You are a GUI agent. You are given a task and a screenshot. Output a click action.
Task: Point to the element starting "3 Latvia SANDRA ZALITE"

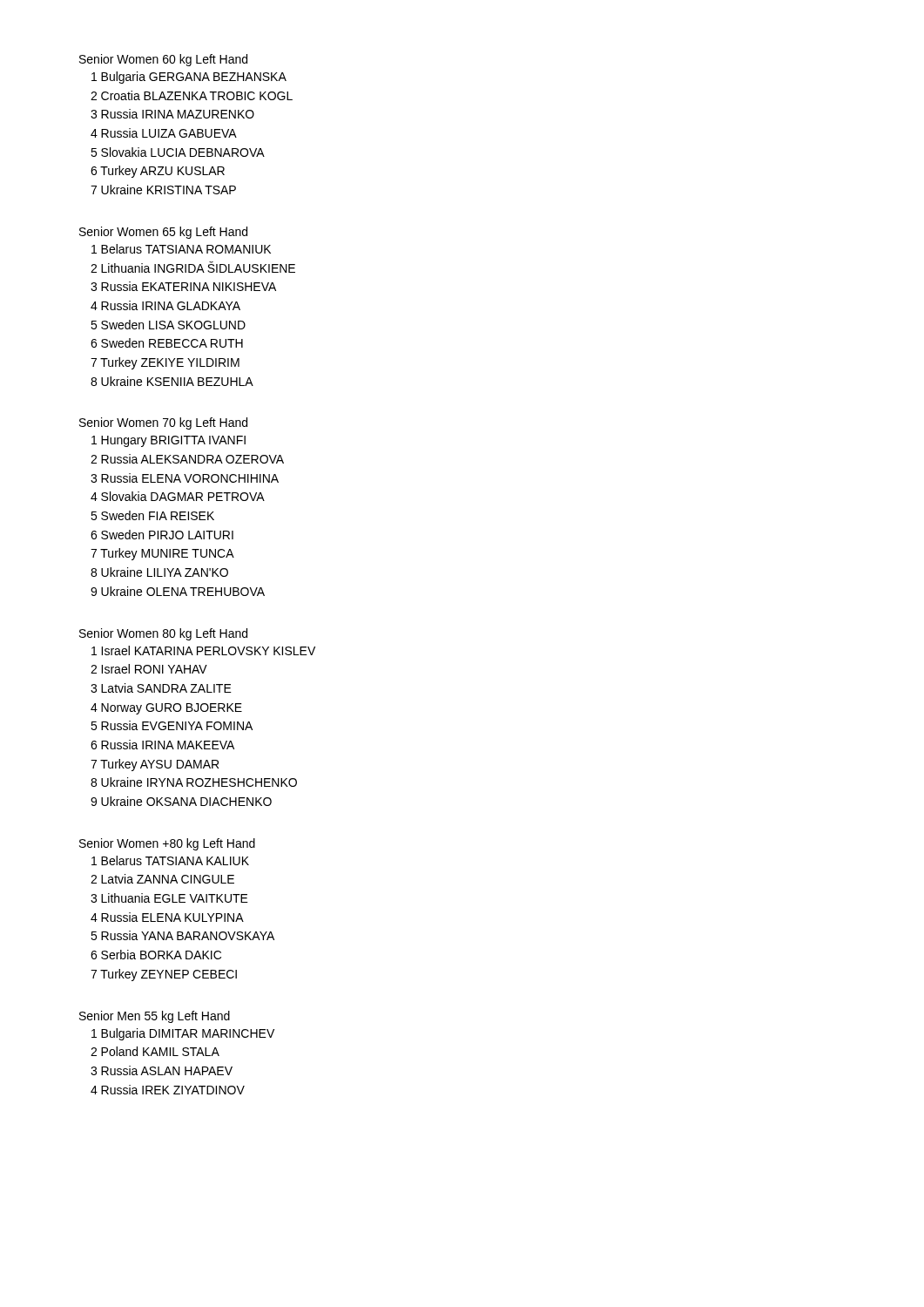(x=159, y=688)
